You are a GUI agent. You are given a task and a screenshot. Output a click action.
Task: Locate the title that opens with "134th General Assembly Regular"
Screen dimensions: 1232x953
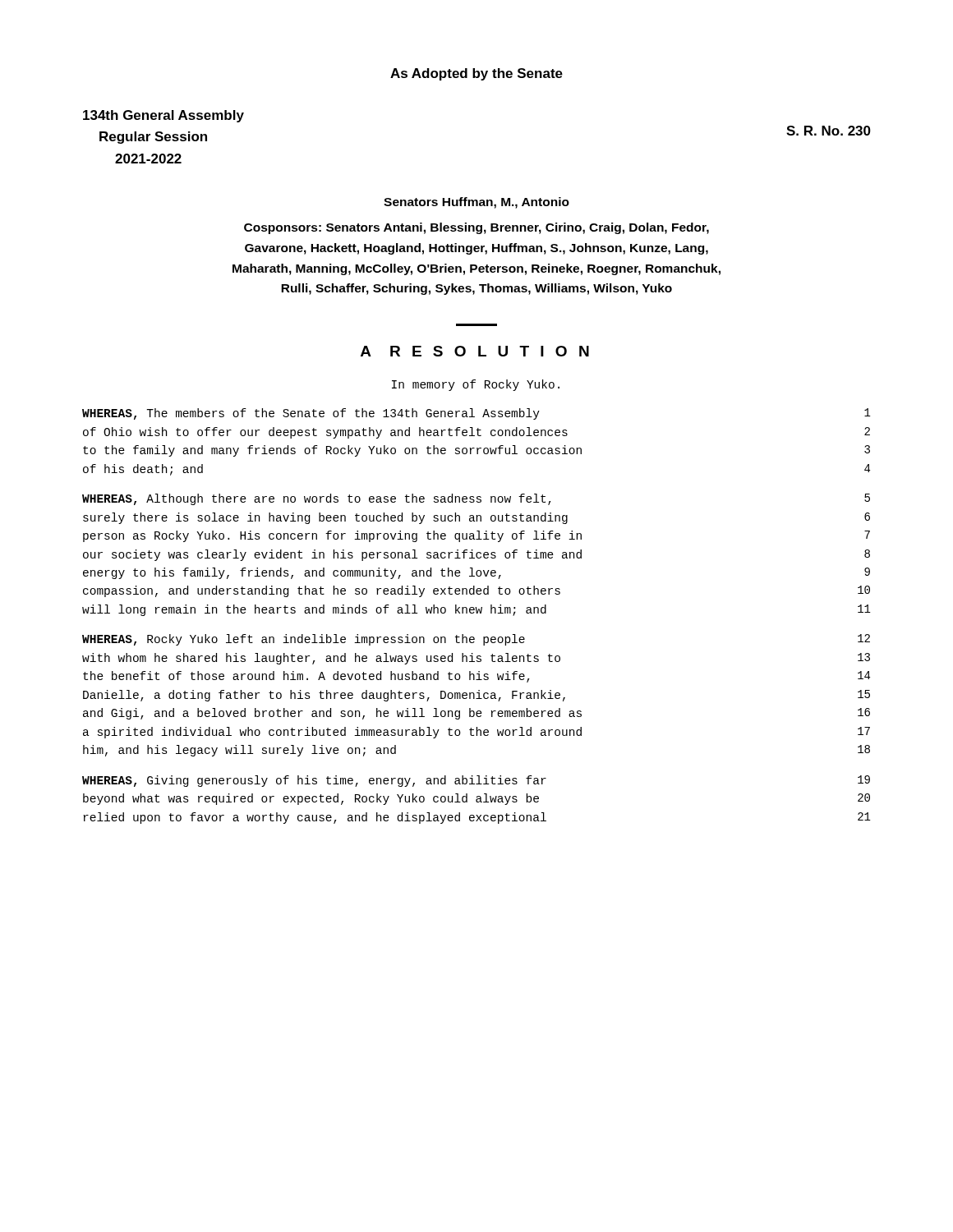point(163,138)
